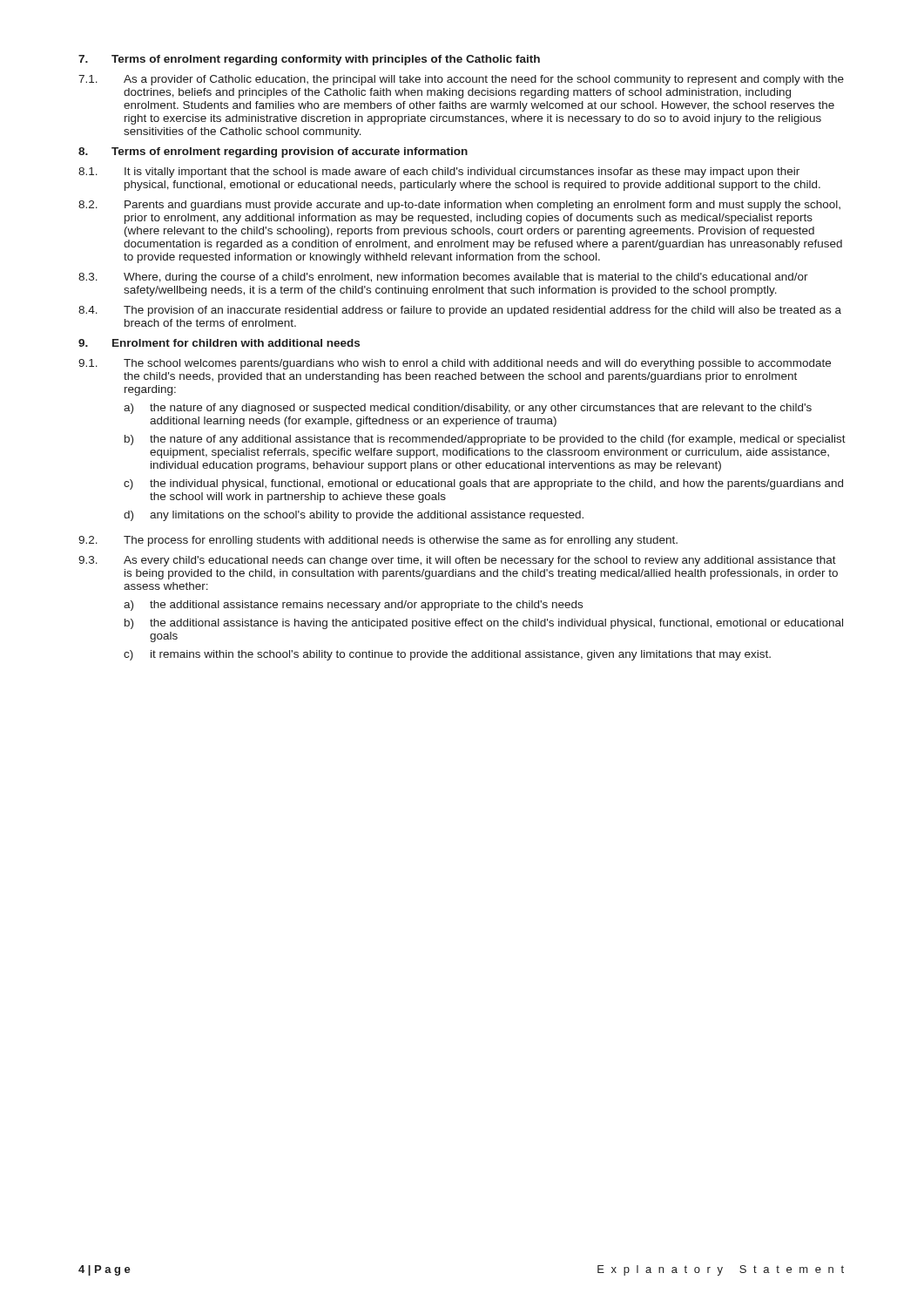Image resolution: width=924 pixels, height=1307 pixels.
Task: Find the list item containing "a) the nature"
Action: (485, 414)
